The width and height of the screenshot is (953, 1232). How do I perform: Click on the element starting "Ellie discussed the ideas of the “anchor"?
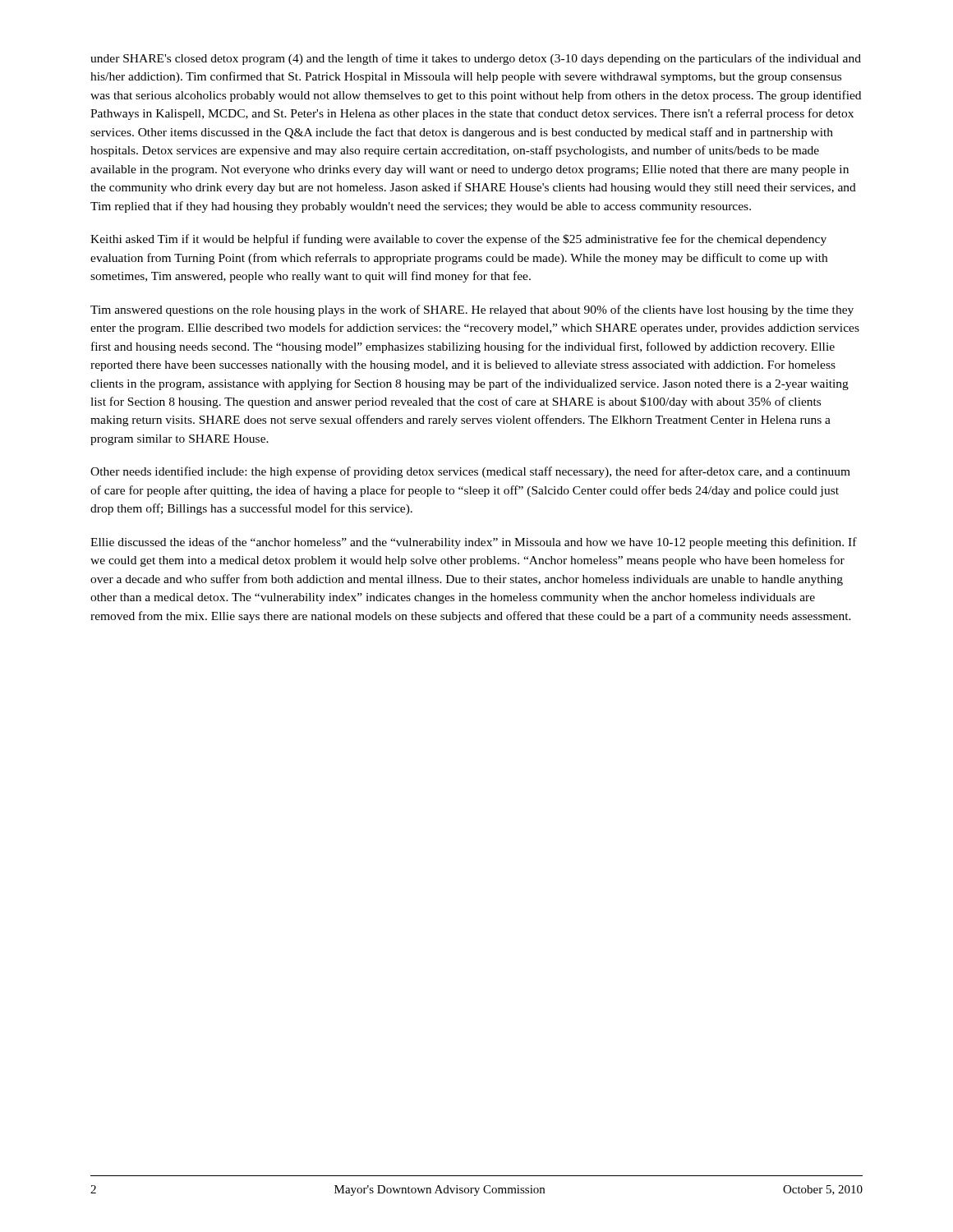(x=473, y=578)
